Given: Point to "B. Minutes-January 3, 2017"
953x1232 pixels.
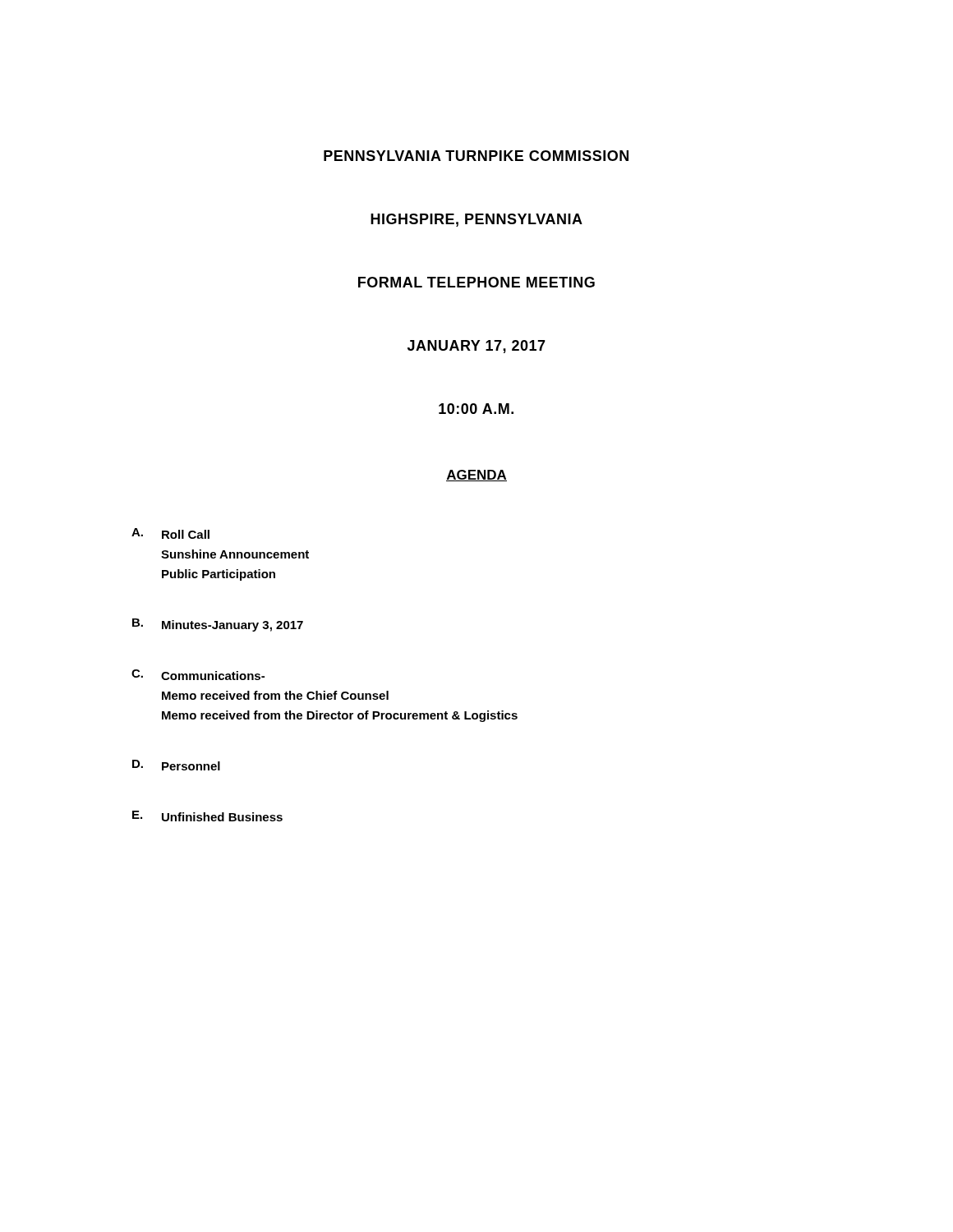Looking at the screenshot, I should pyautogui.click(x=217, y=625).
